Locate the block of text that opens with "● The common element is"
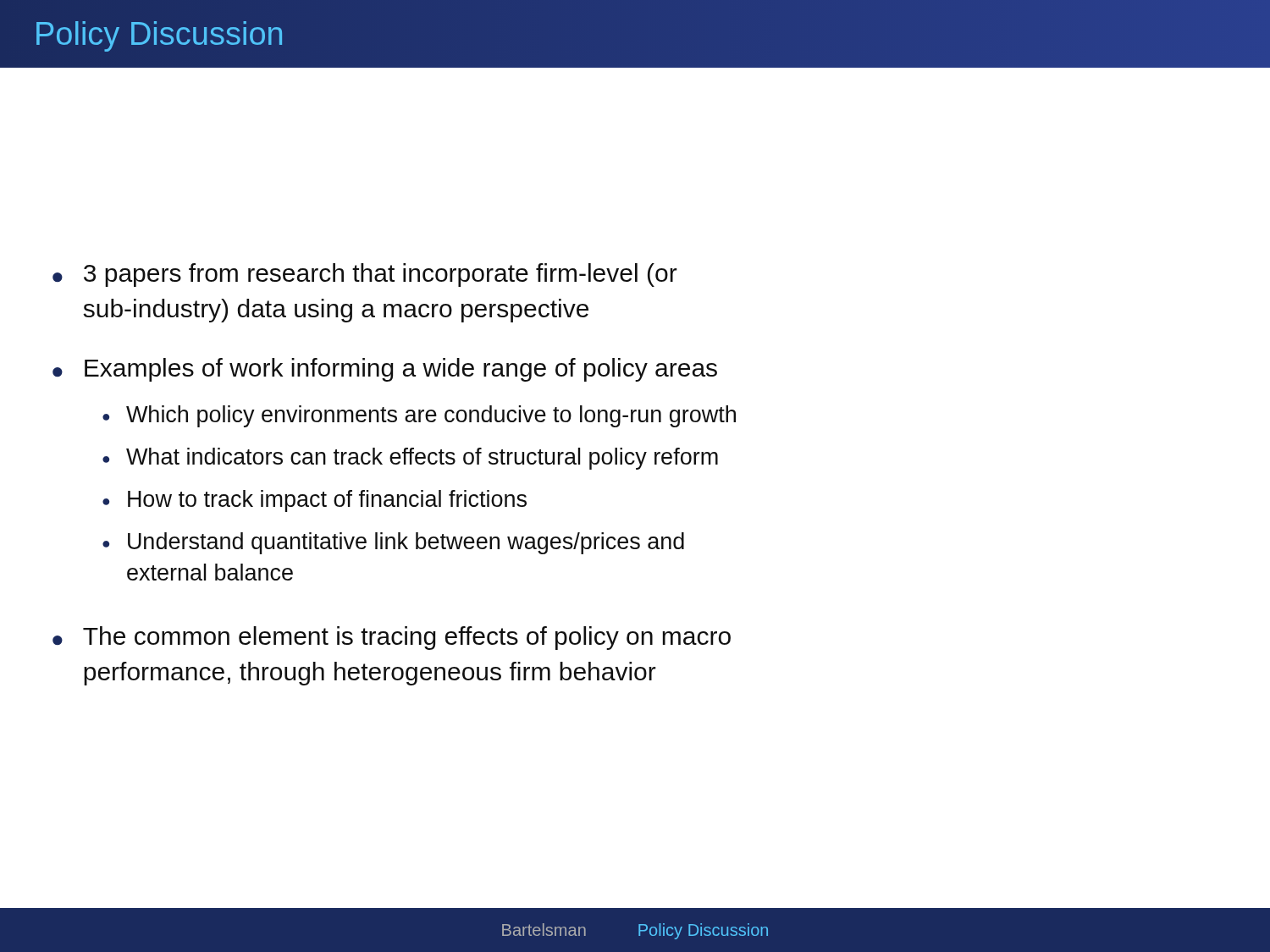 [391, 654]
